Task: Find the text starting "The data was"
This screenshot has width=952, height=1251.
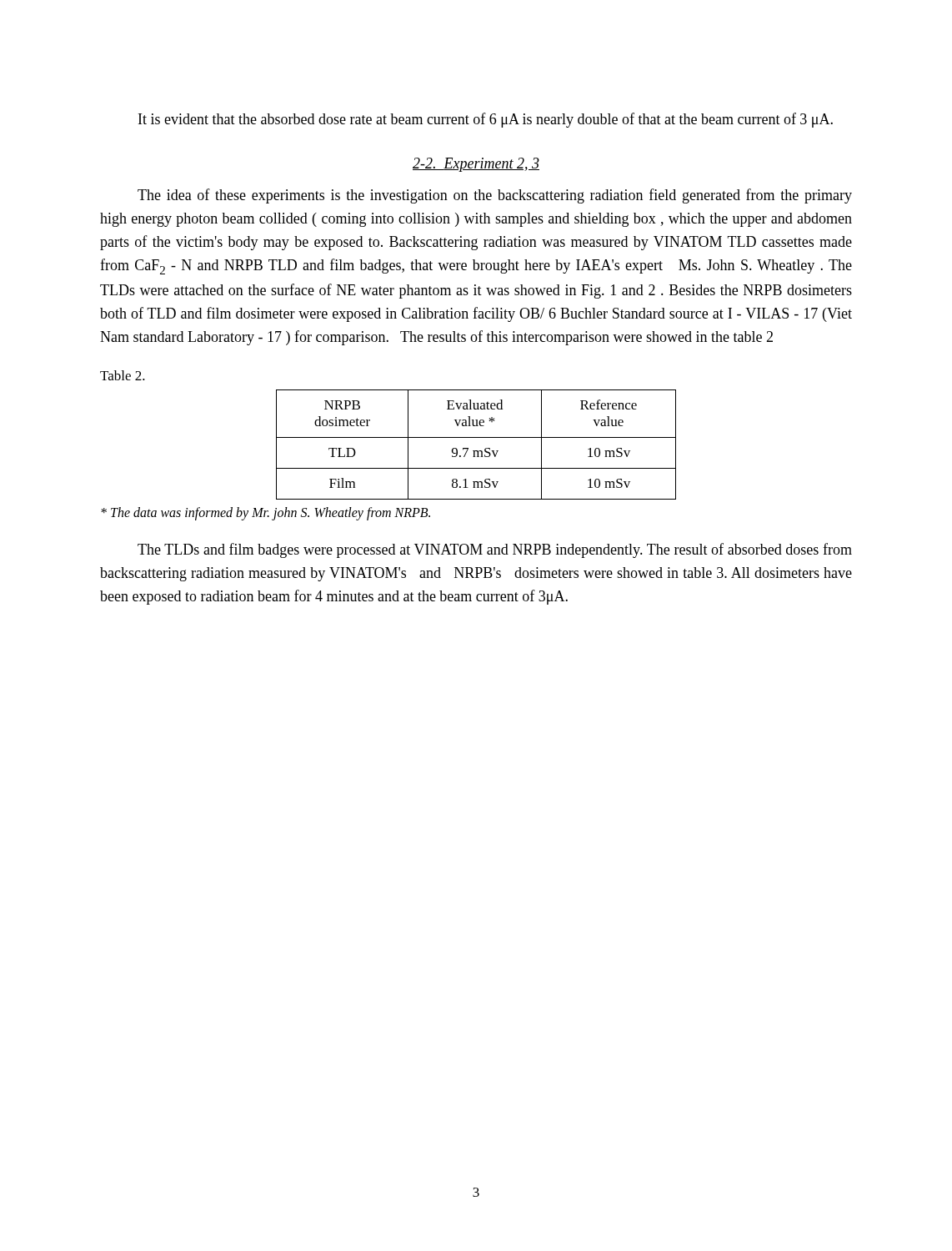Action: pos(266,513)
